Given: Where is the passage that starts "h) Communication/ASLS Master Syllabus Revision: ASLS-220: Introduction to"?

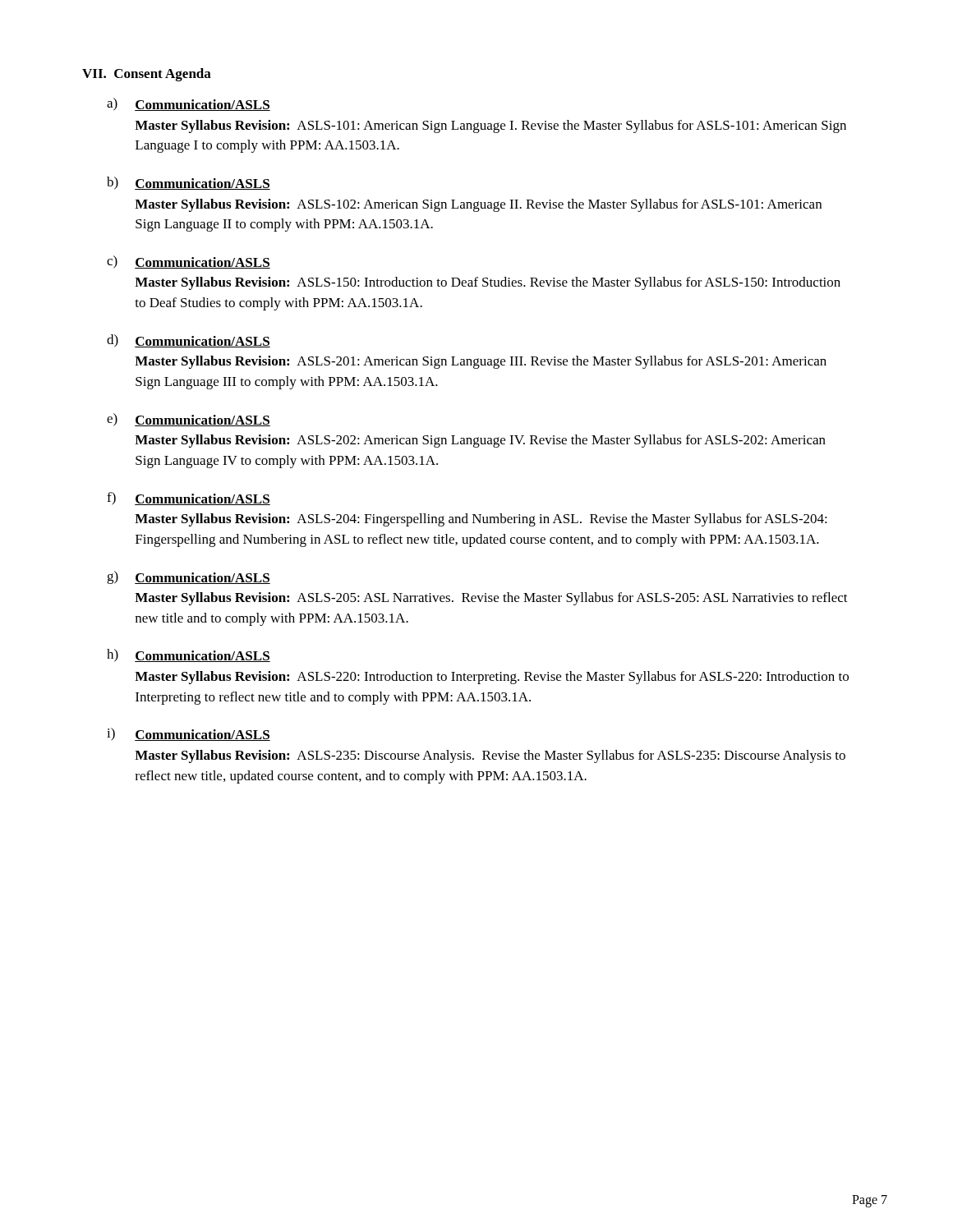Looking at the screenshot, I should click(x=478, y=677).
